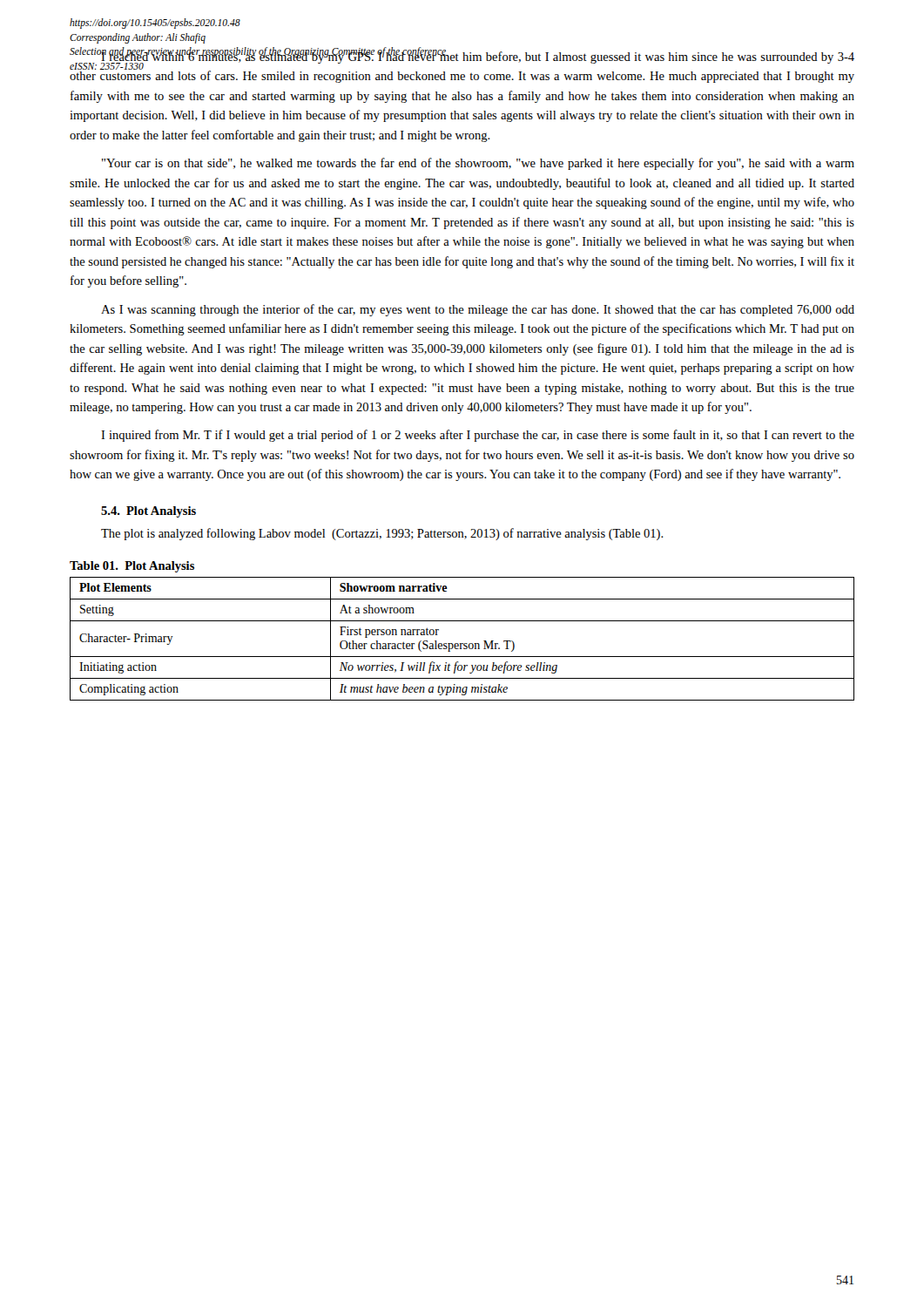Locate the block of text that opens with "I inquired from Mr."
924x1307 pixels.
click(x=462, y=455)
